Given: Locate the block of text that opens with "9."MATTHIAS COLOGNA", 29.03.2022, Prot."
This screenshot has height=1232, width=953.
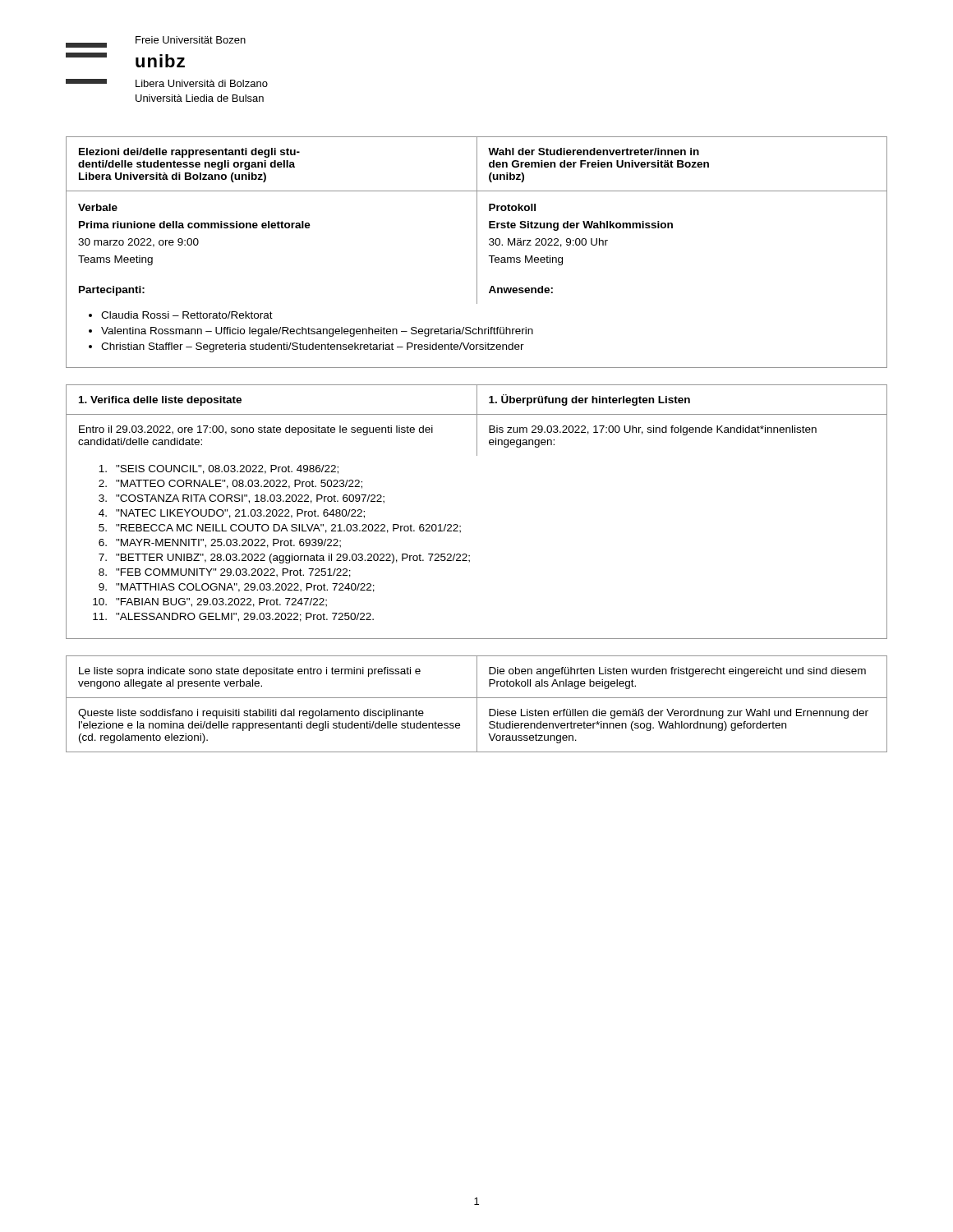Looking at the screenshot, I should pyautogui.click(x=227, y=586).
